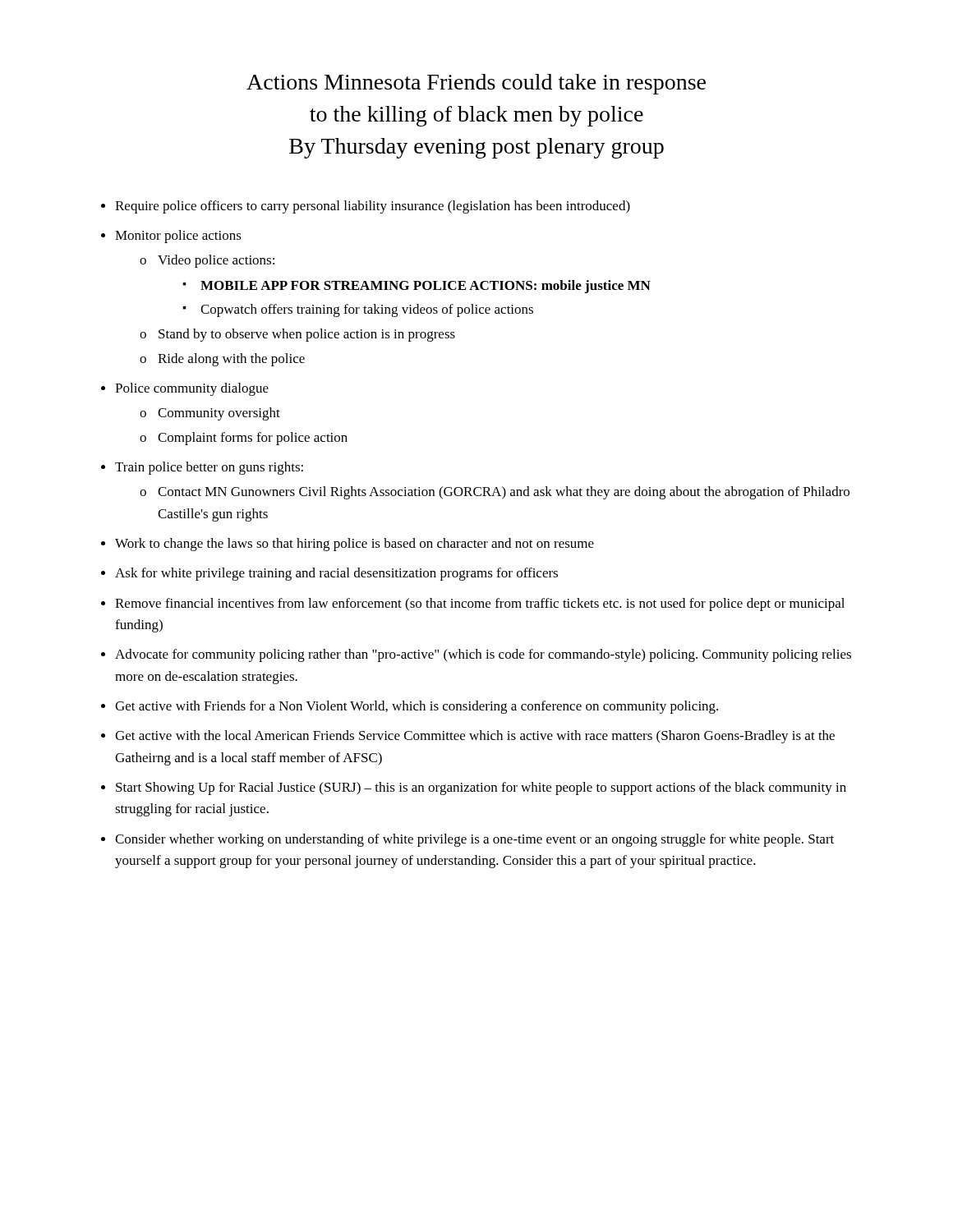953x1232 pixels.
Task: Where is the passage that starts "Monitor police actions Video police"?
Action: [x=489, y=299]
